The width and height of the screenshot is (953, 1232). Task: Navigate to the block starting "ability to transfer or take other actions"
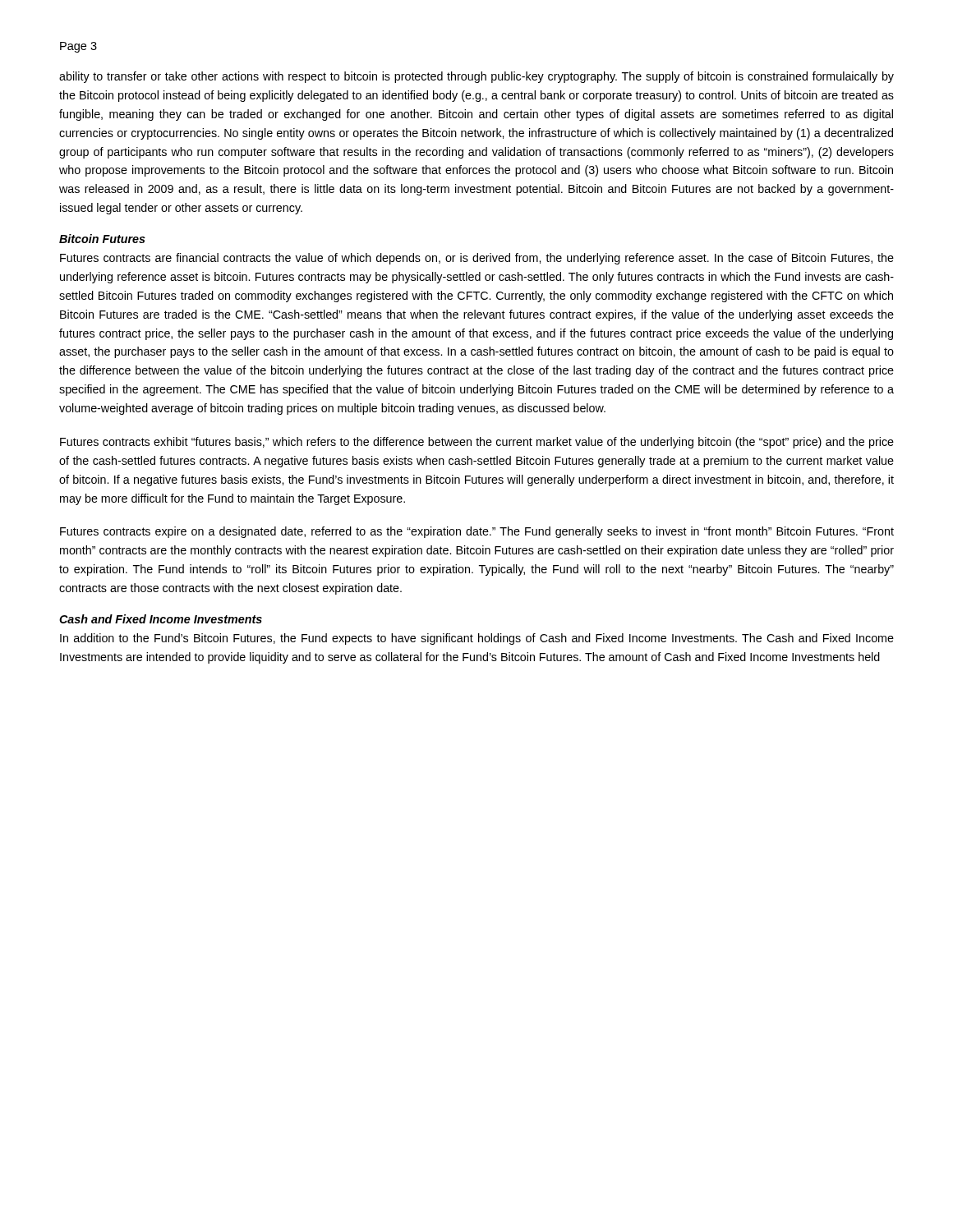click(x=476, y=142)
